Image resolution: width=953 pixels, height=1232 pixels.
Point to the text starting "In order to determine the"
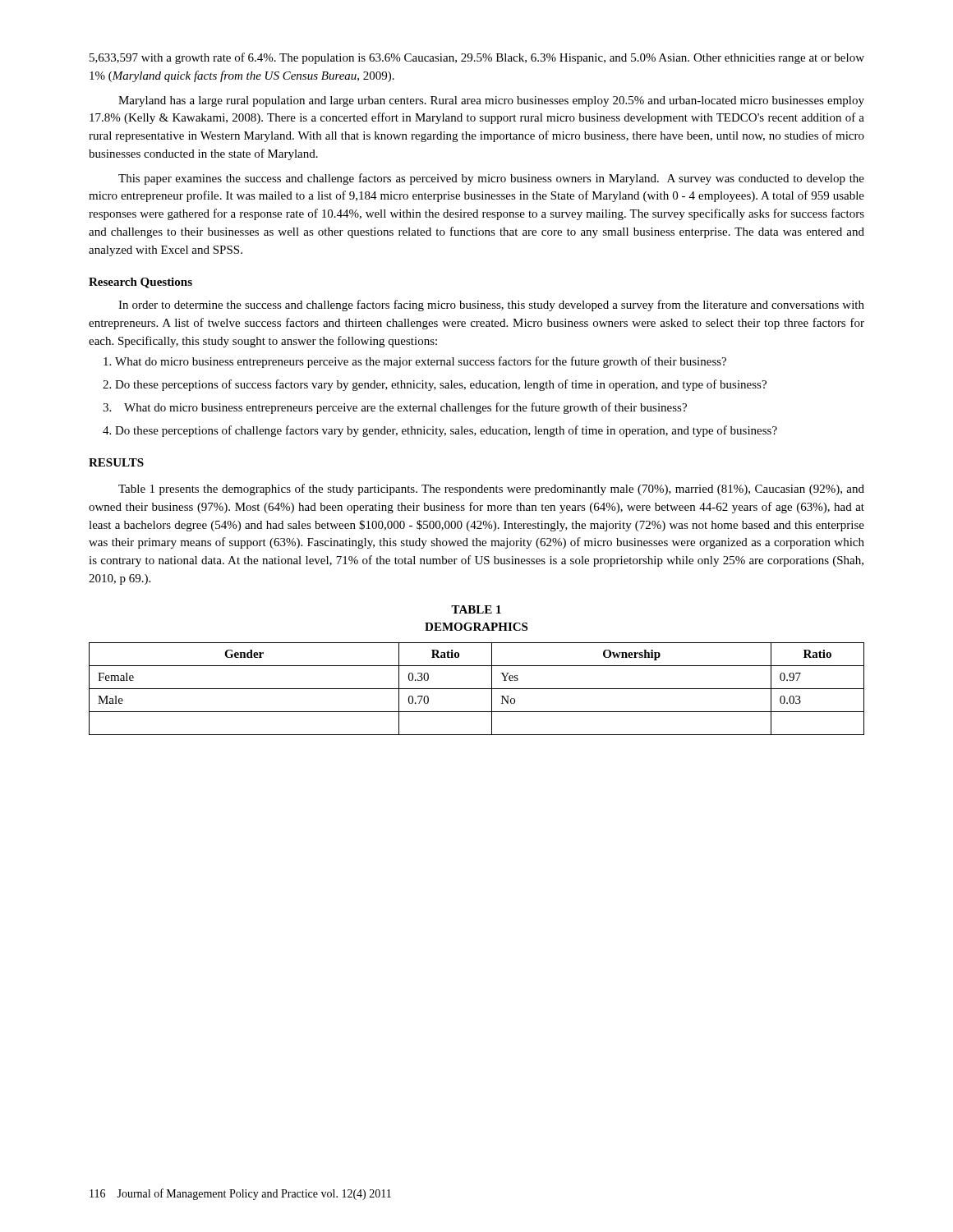[476, 323]
